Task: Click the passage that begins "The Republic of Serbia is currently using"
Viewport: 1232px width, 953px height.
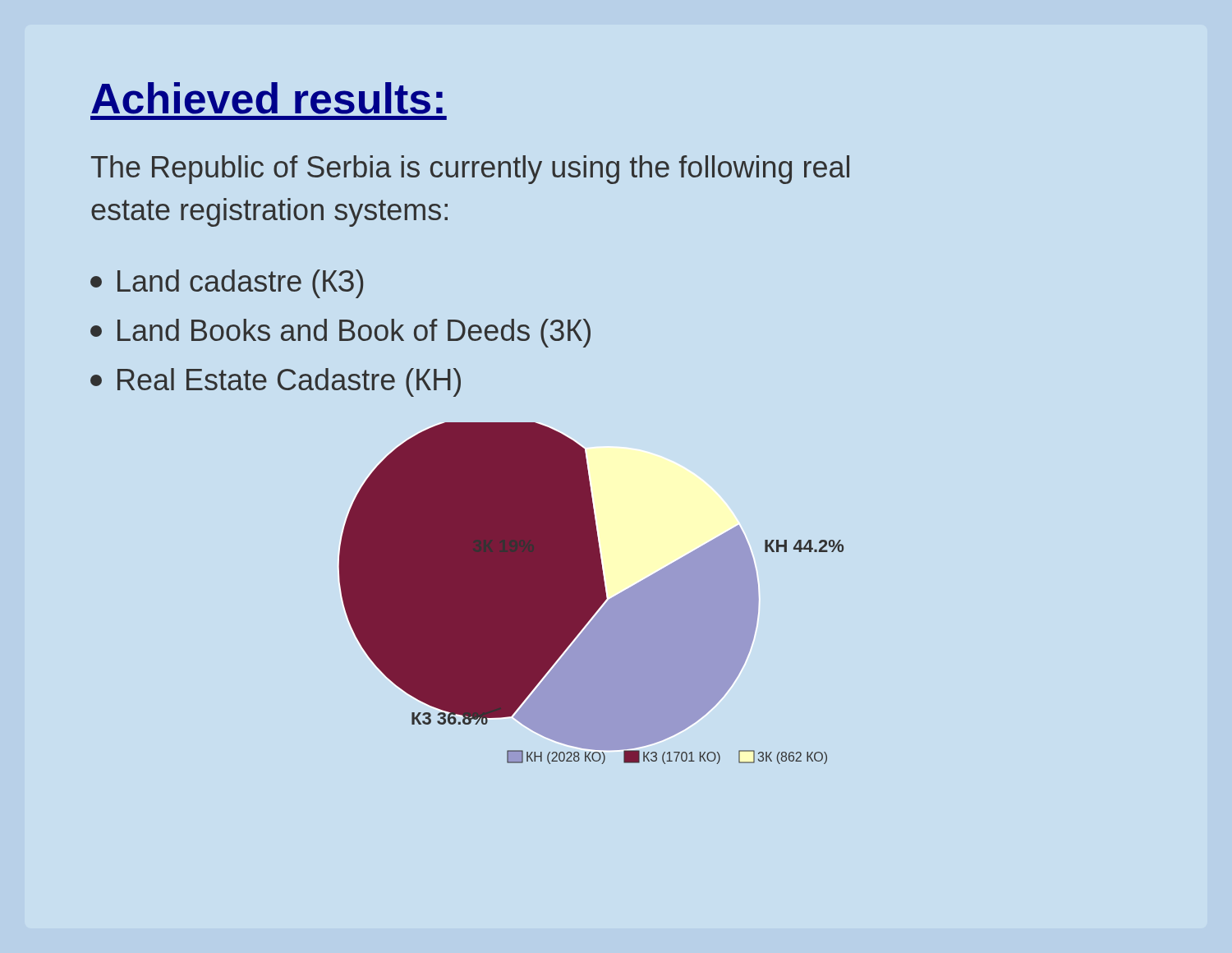Action: click(471, 189)
